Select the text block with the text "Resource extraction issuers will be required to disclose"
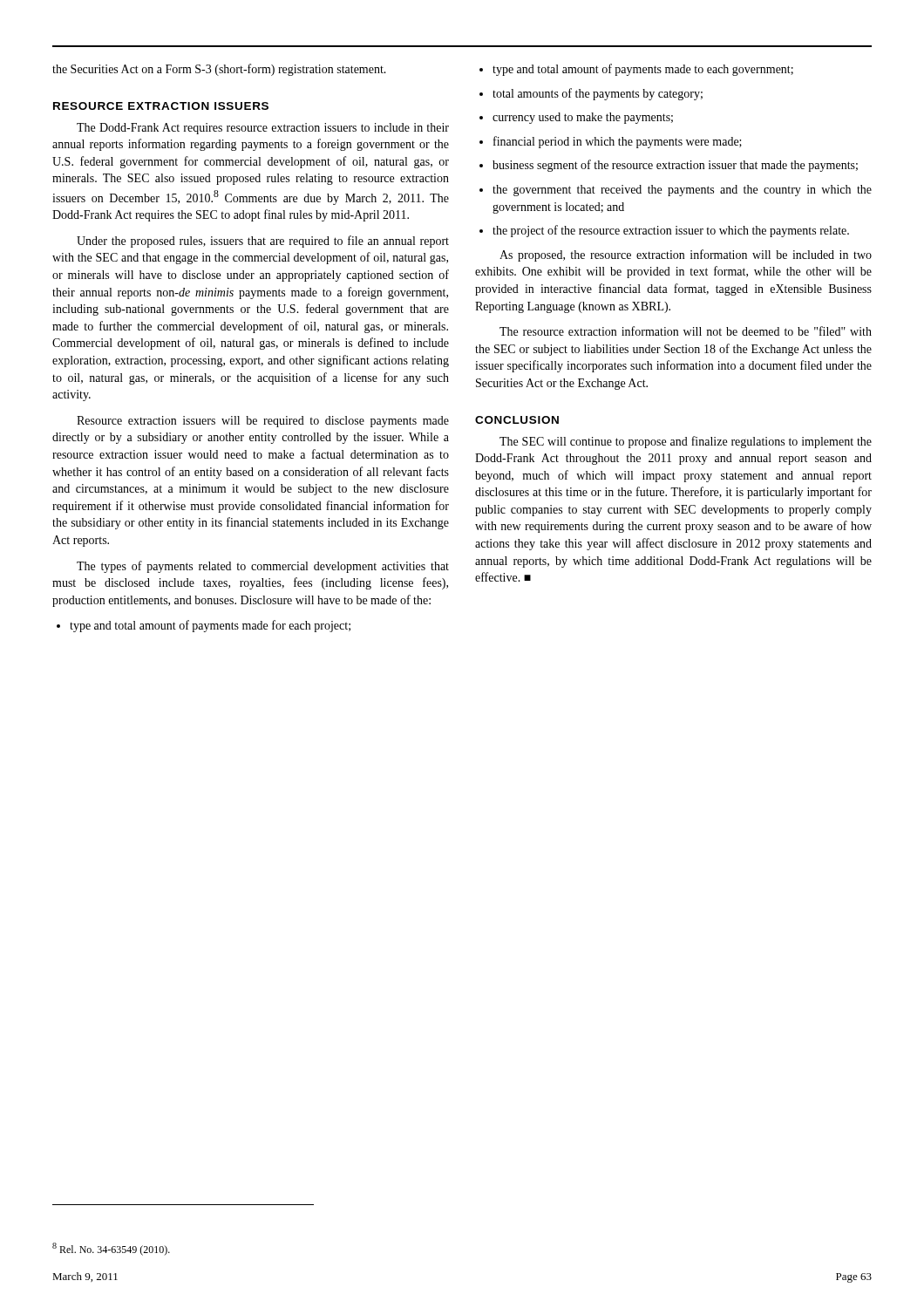This screenshot has height=1308, width=924. [x=251, y=481]
